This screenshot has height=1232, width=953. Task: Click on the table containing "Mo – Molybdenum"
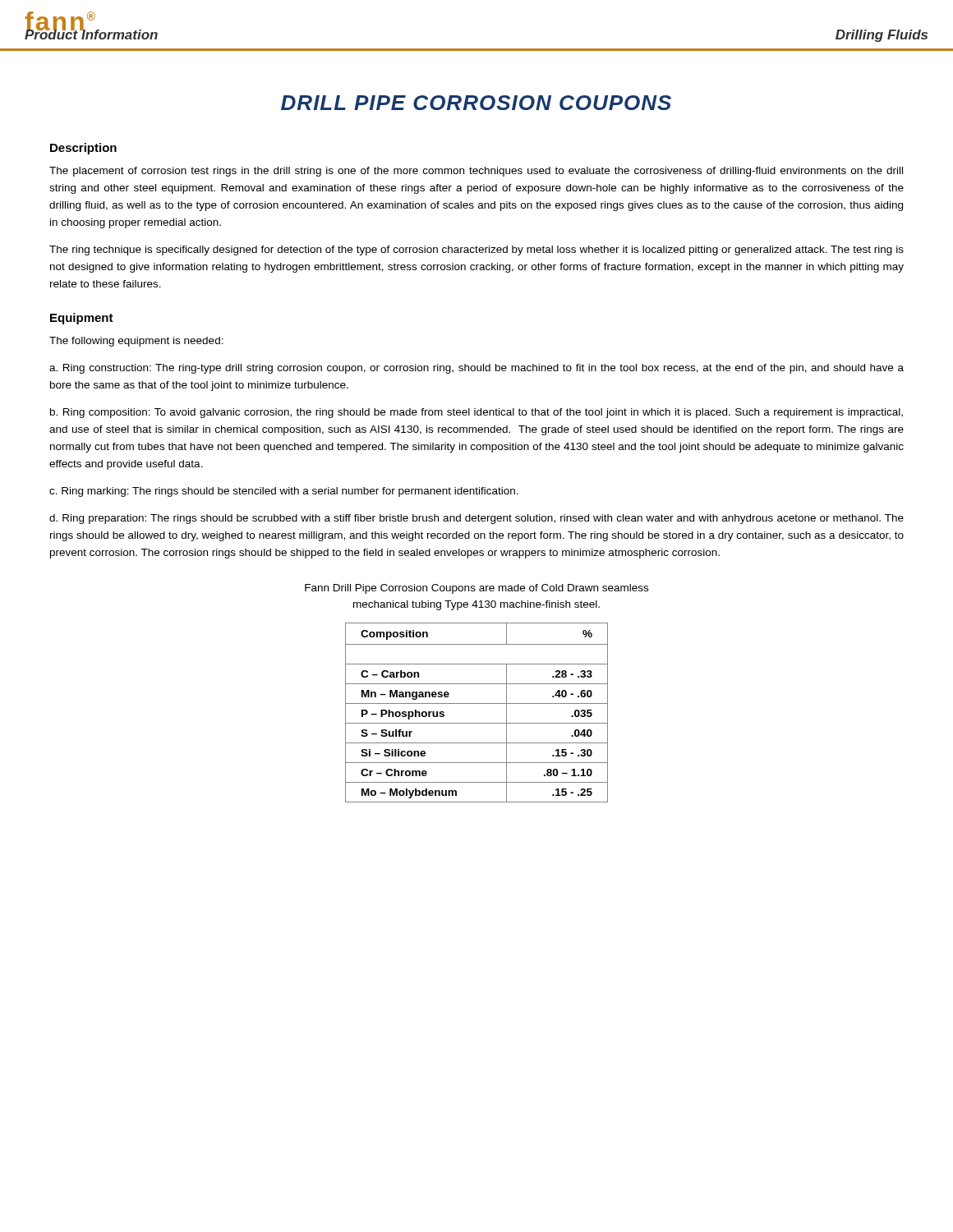[476, 713]
